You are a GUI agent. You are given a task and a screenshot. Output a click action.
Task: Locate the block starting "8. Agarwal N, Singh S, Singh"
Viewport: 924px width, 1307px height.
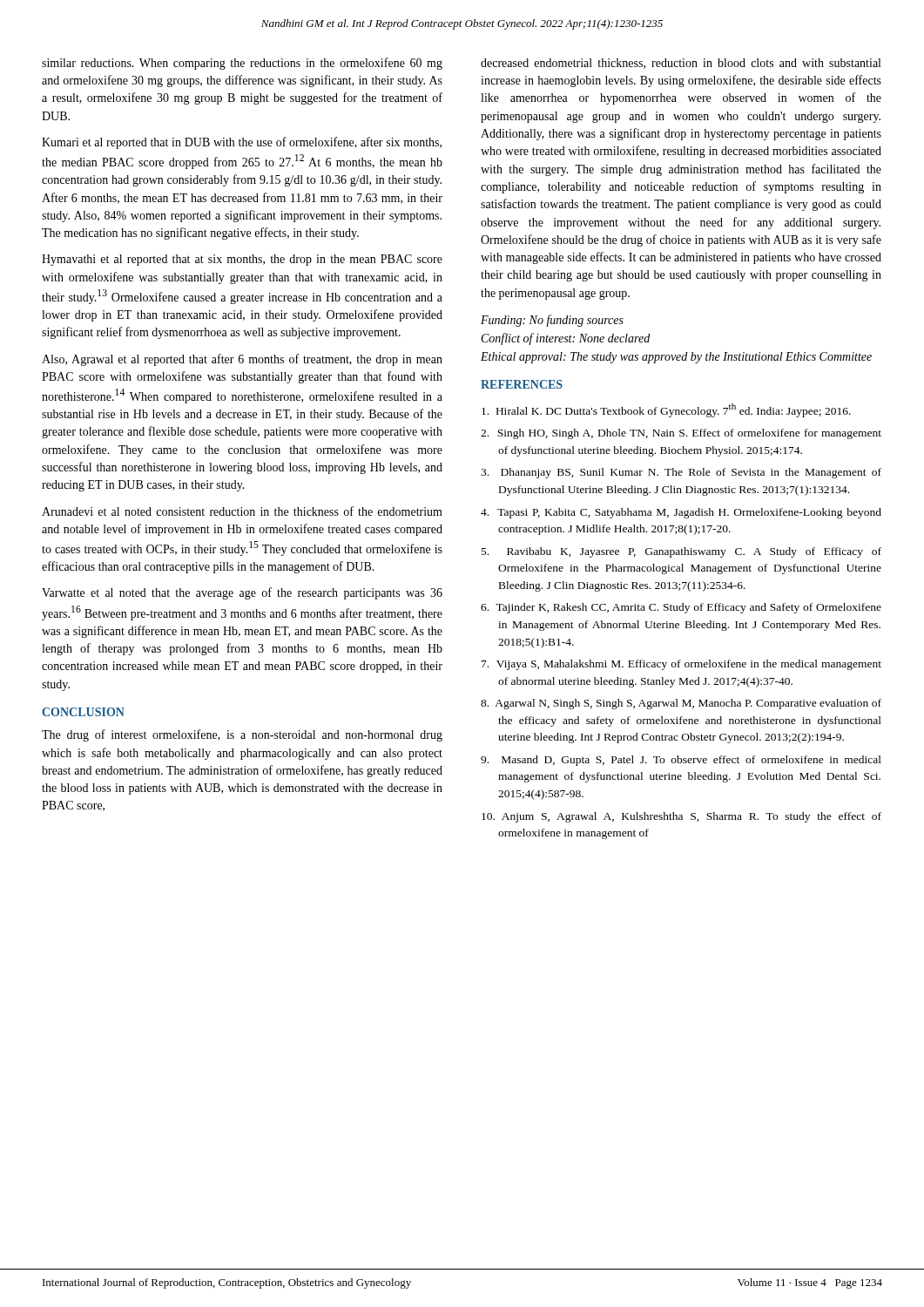tap(681, 720)
